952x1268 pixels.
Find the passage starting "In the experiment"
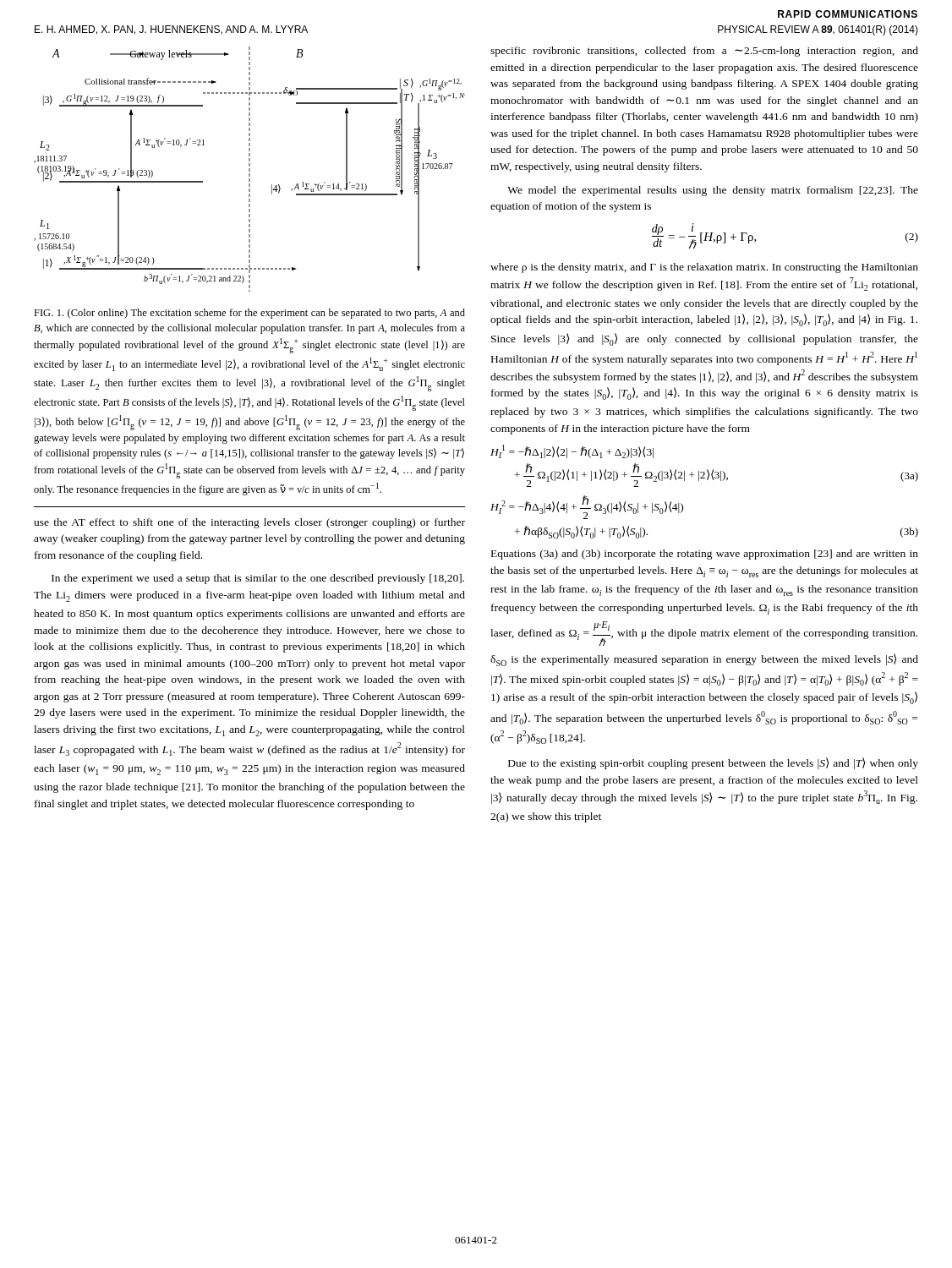click(x=249, y=691)
